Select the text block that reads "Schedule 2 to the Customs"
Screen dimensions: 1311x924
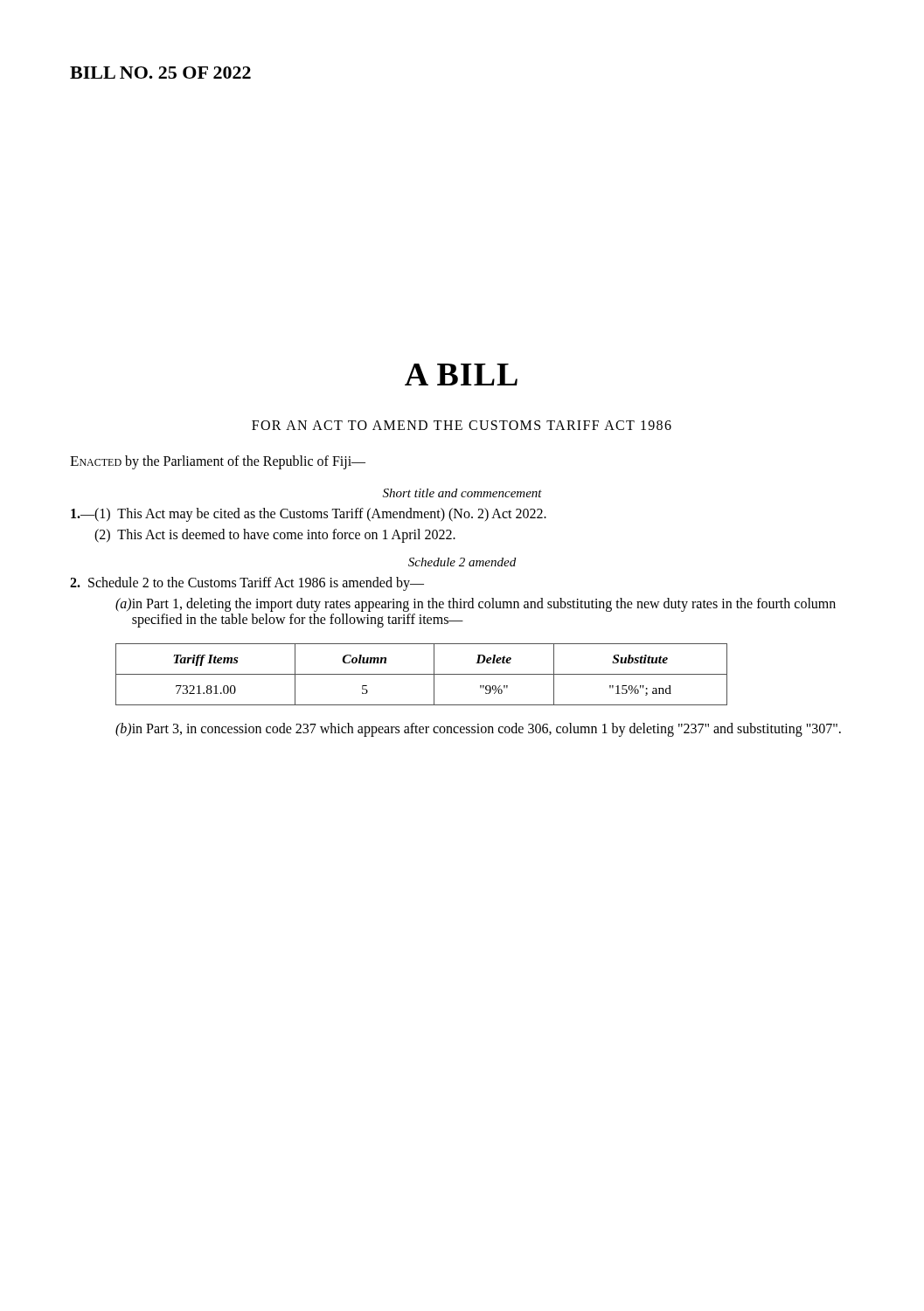point(247,583)
